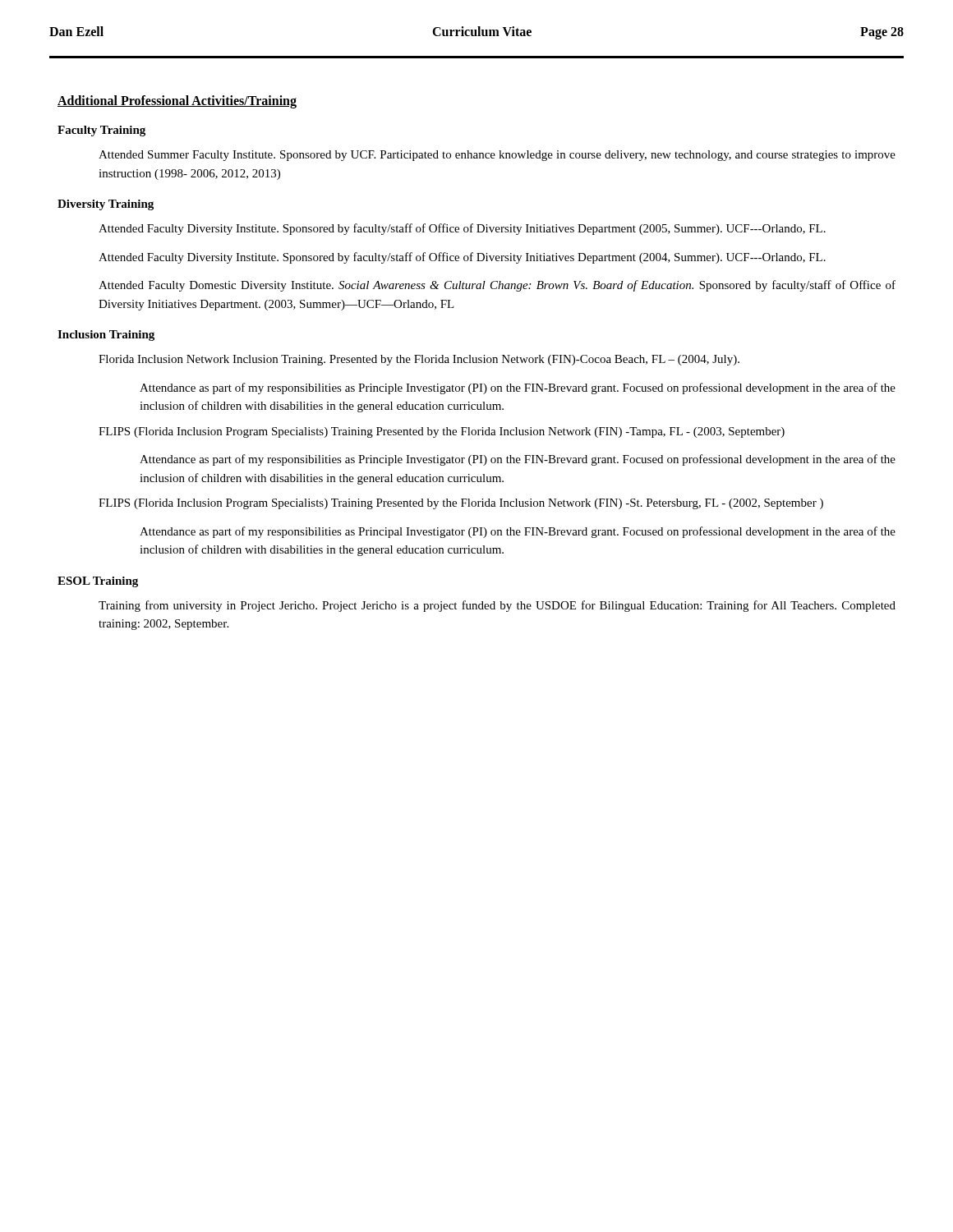This screenshot has width=953, height=1232.
Task: Find the block on this page that starts "Attended Faculty Domestic Diversity Institute. Social Awareness &"
Action: 497,294
